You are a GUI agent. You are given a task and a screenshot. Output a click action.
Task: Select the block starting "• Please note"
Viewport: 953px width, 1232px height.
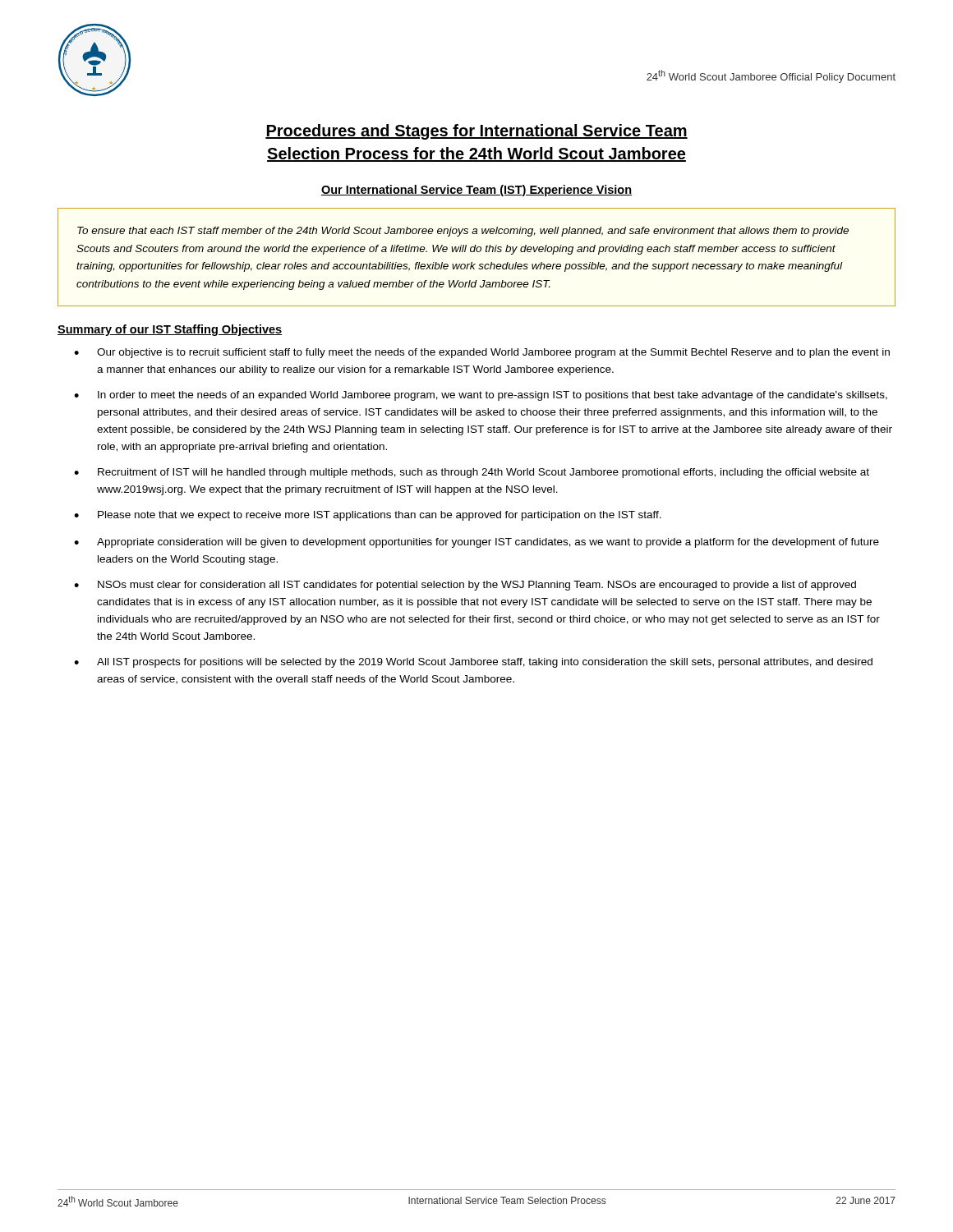[485, 516]
